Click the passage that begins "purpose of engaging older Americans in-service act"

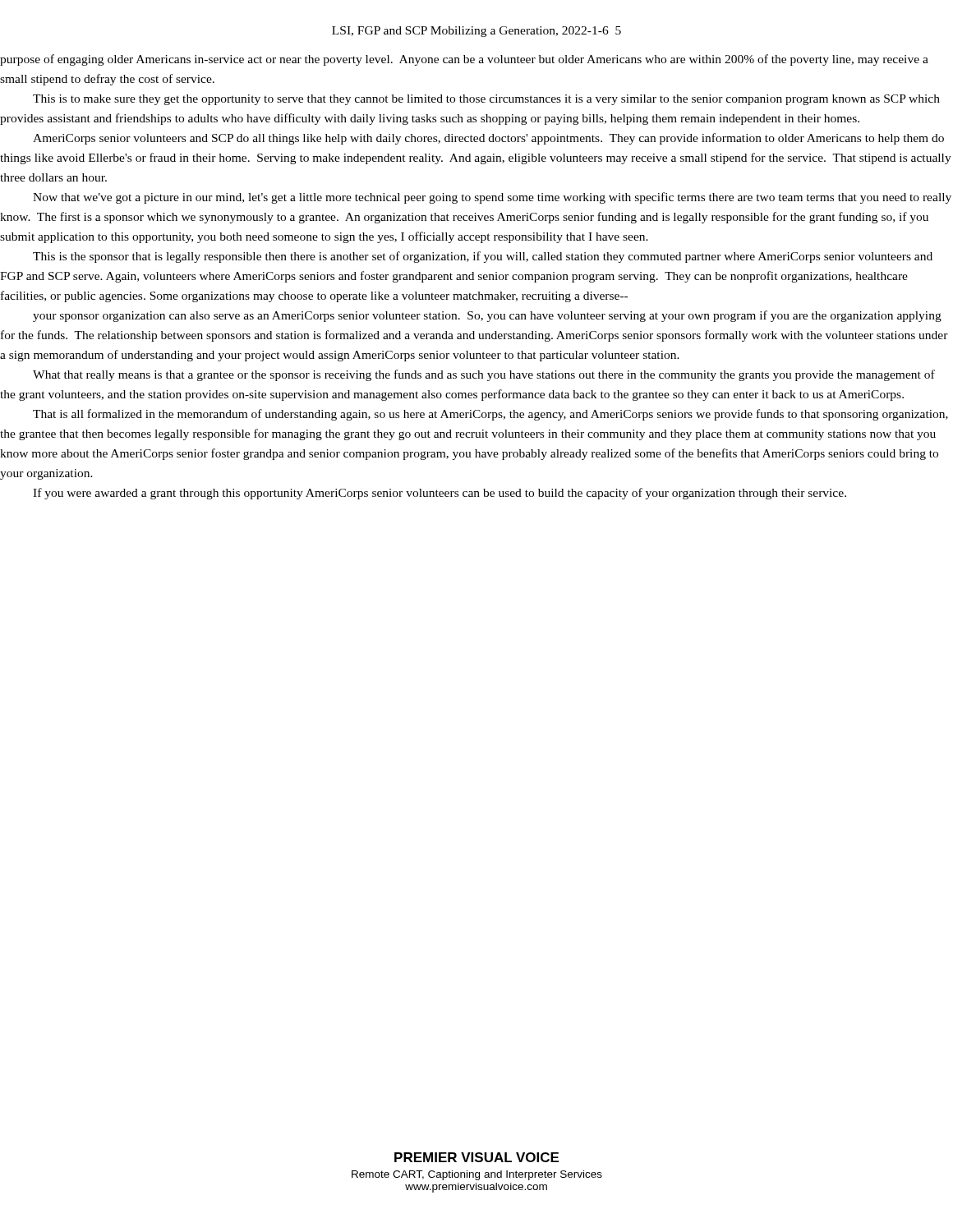pos(476,276)
